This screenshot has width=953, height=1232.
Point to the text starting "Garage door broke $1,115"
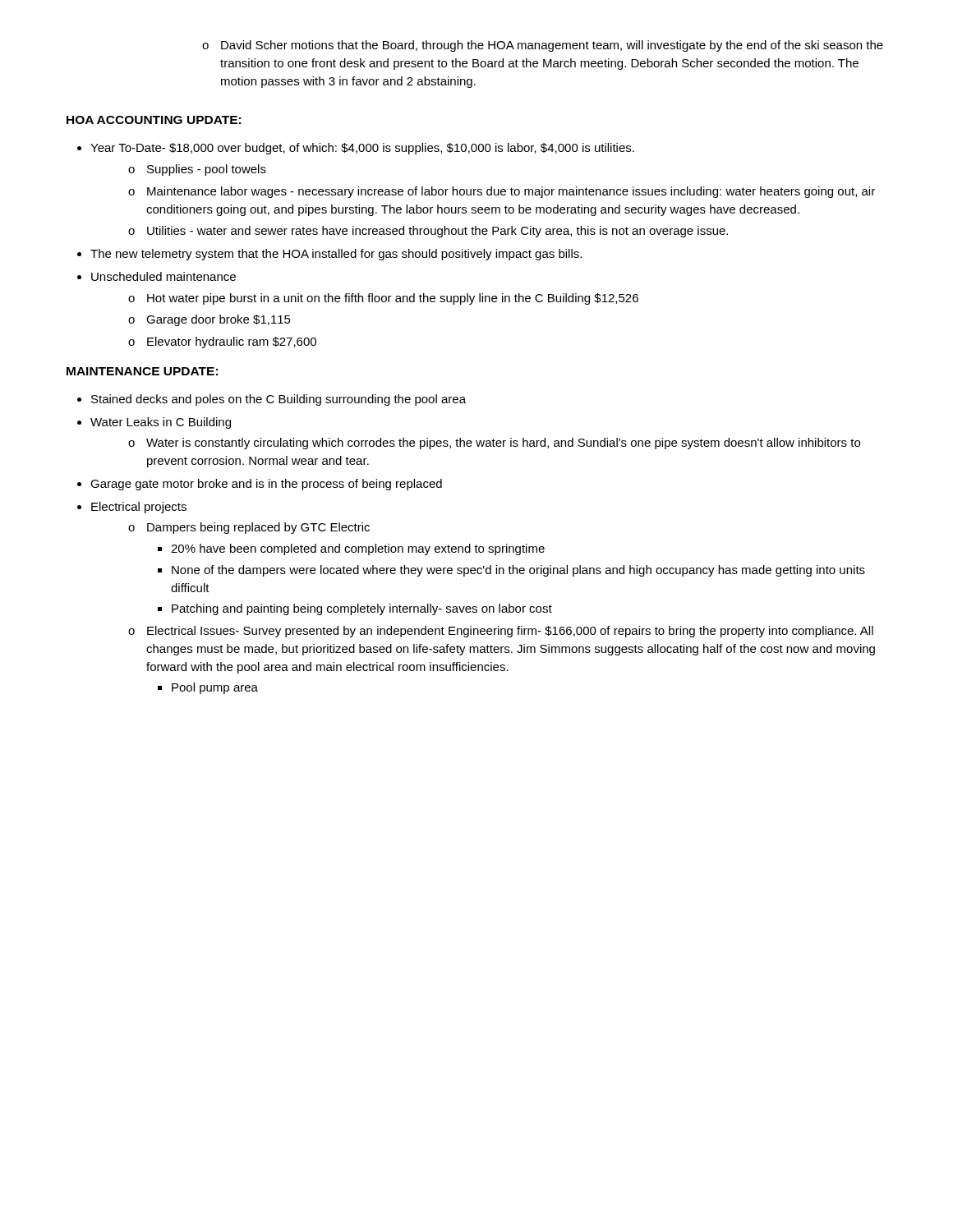218,319
